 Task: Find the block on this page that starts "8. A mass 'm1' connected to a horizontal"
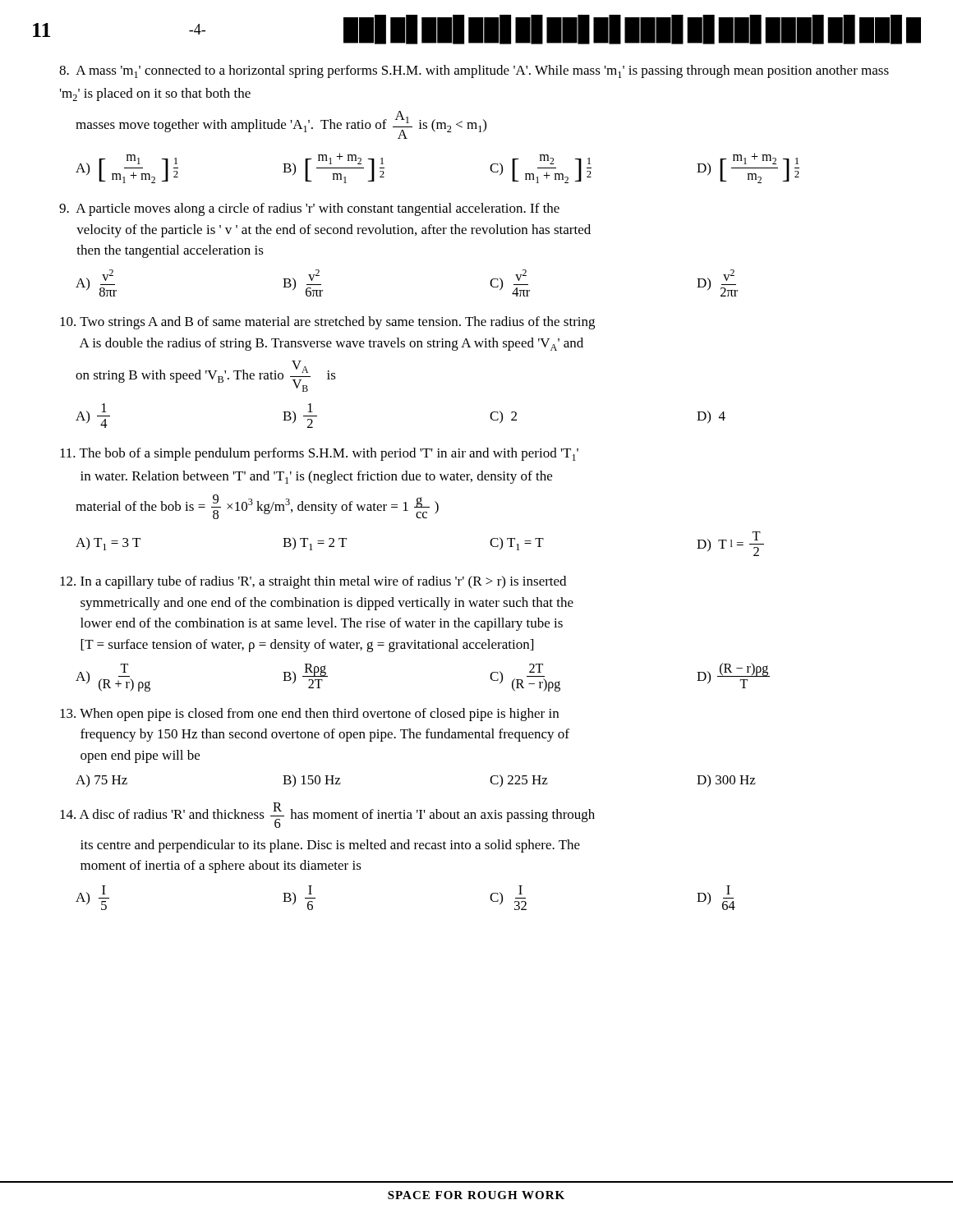(x=481, y=123)
